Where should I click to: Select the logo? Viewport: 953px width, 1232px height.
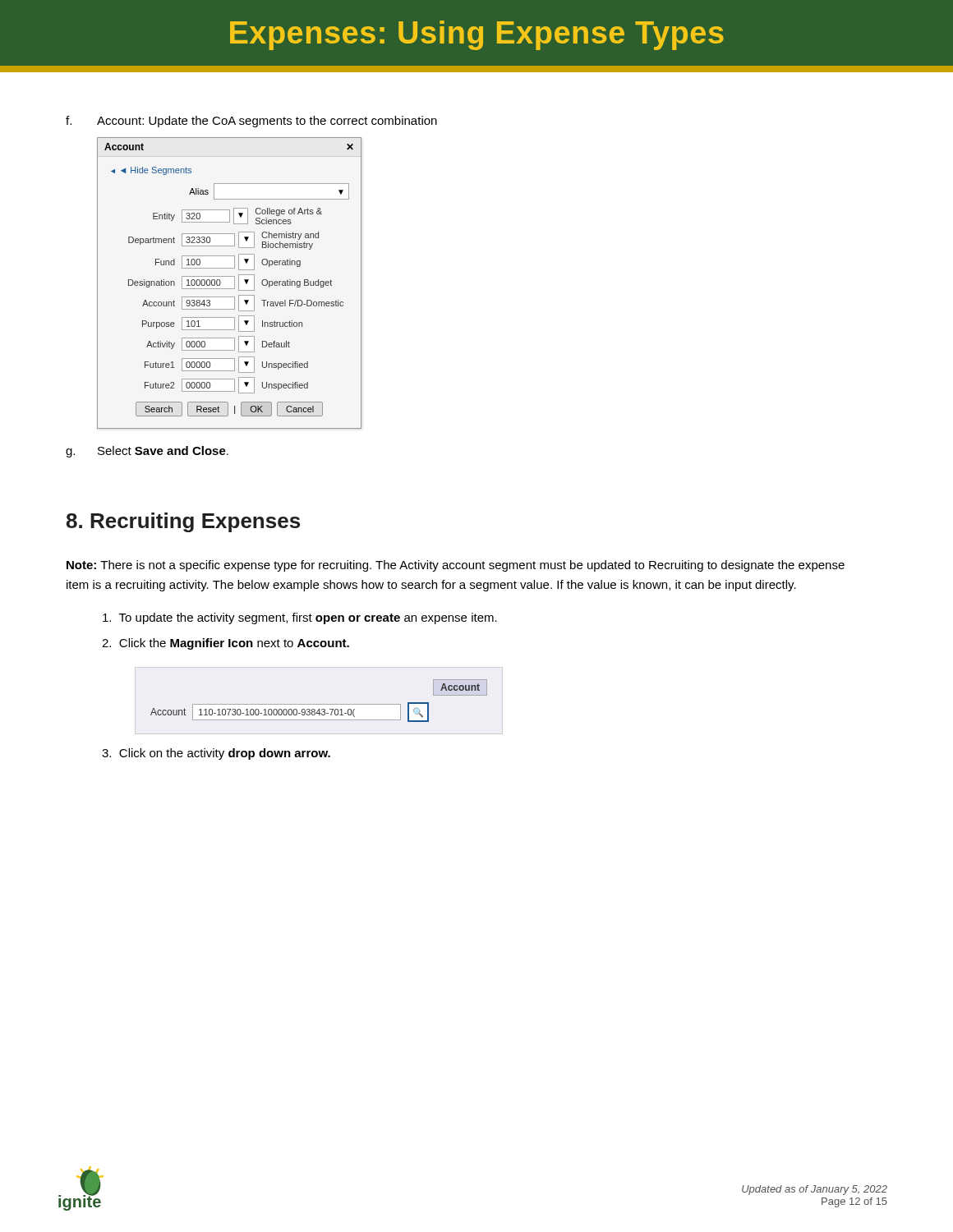point(94,1187)
